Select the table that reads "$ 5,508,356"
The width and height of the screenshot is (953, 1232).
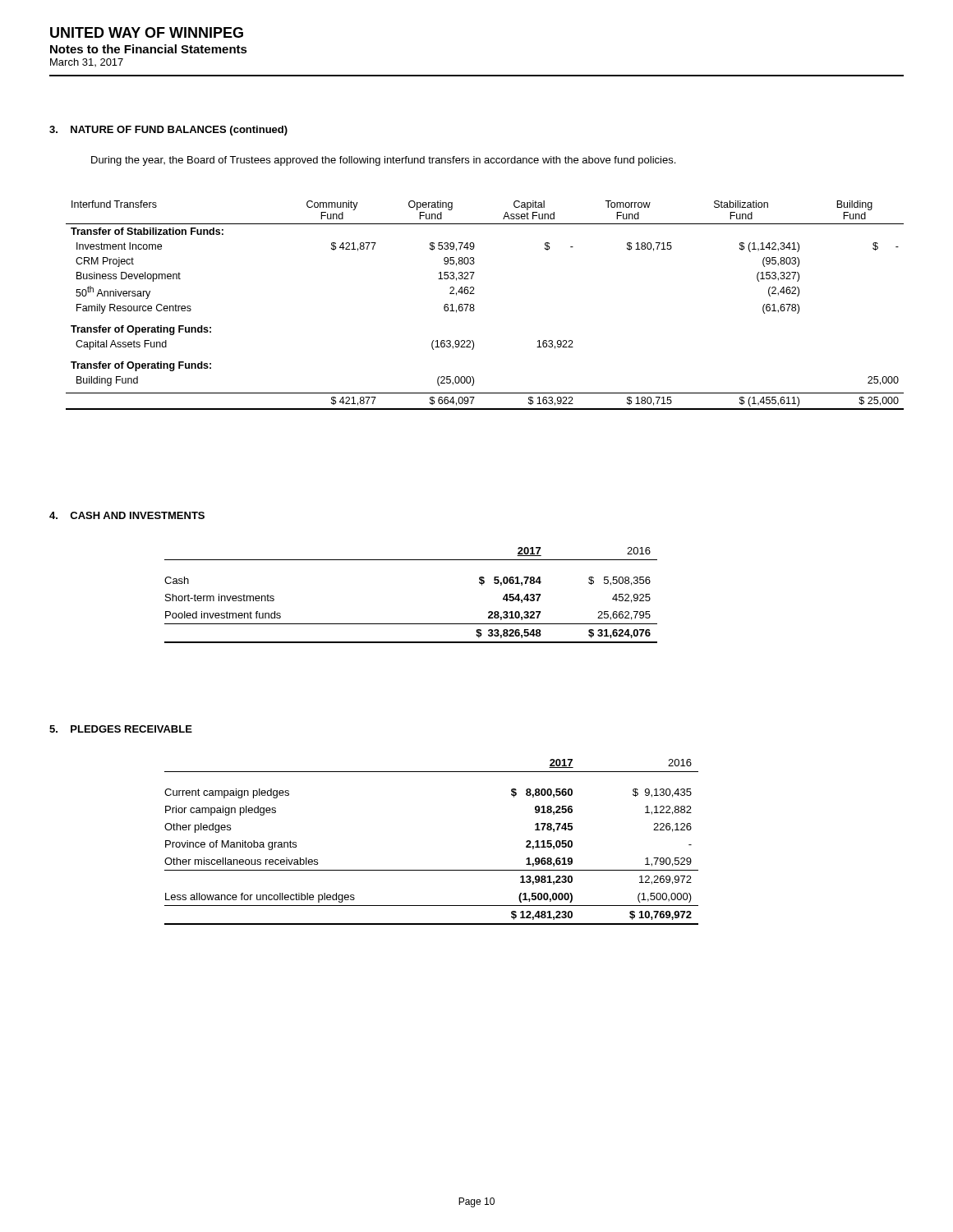coord(411,593)
